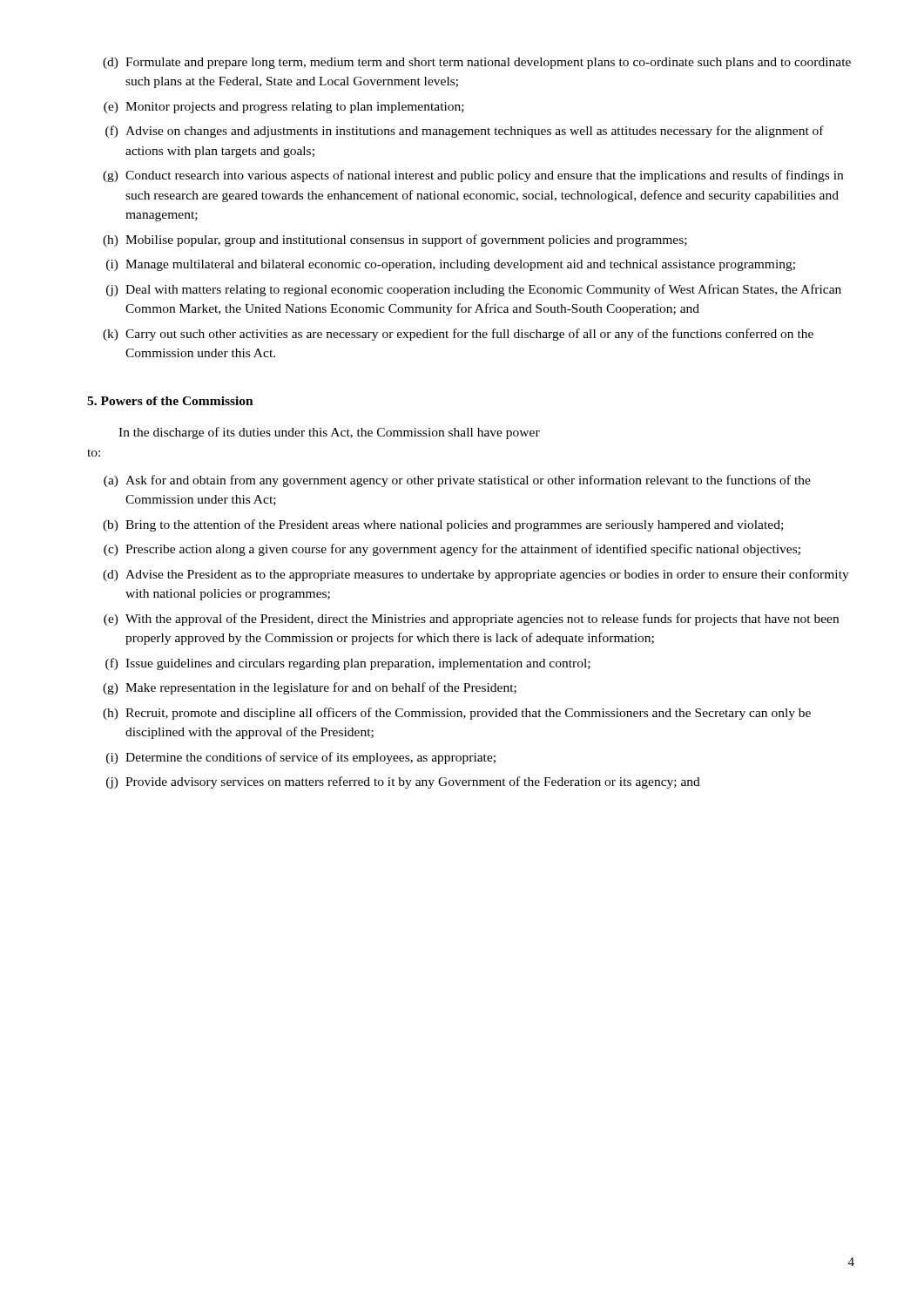
Task: Locate the list item with the text "(j) Provide advisory"
Action: [471, 782]
